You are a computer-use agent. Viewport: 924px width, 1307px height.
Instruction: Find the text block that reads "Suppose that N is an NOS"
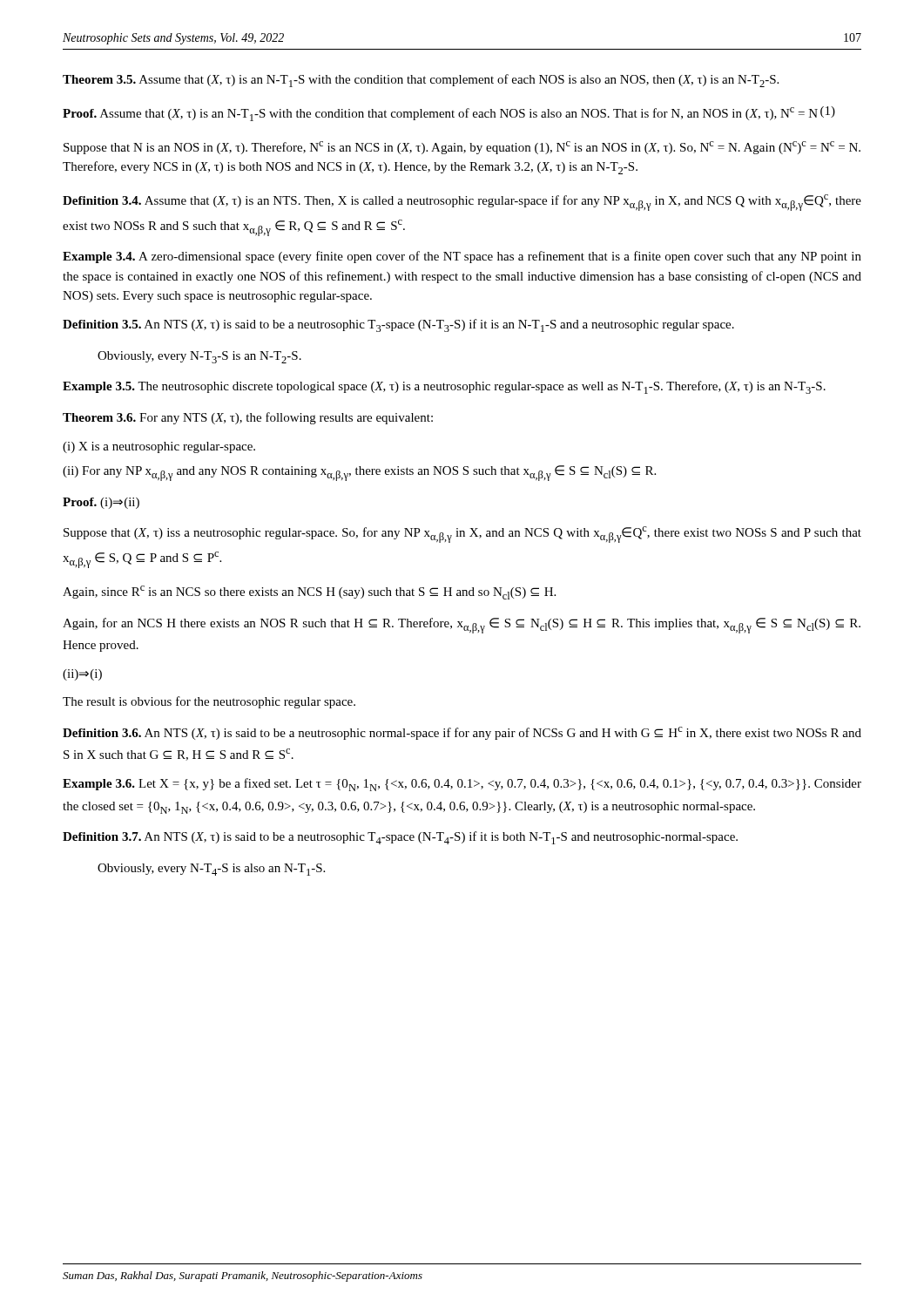[462, 157]
